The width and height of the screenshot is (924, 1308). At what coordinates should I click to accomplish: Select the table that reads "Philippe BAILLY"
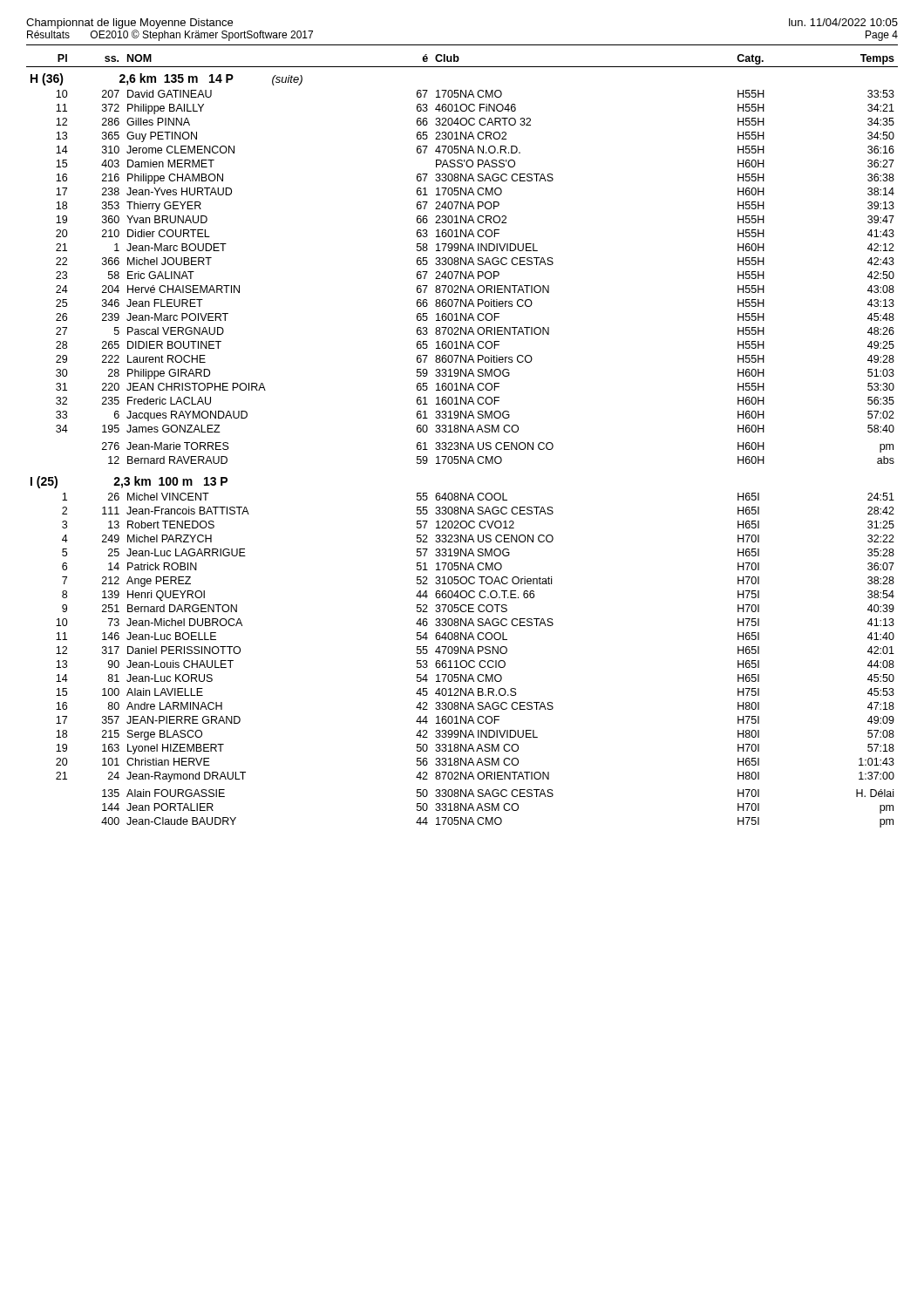(462, 439)
